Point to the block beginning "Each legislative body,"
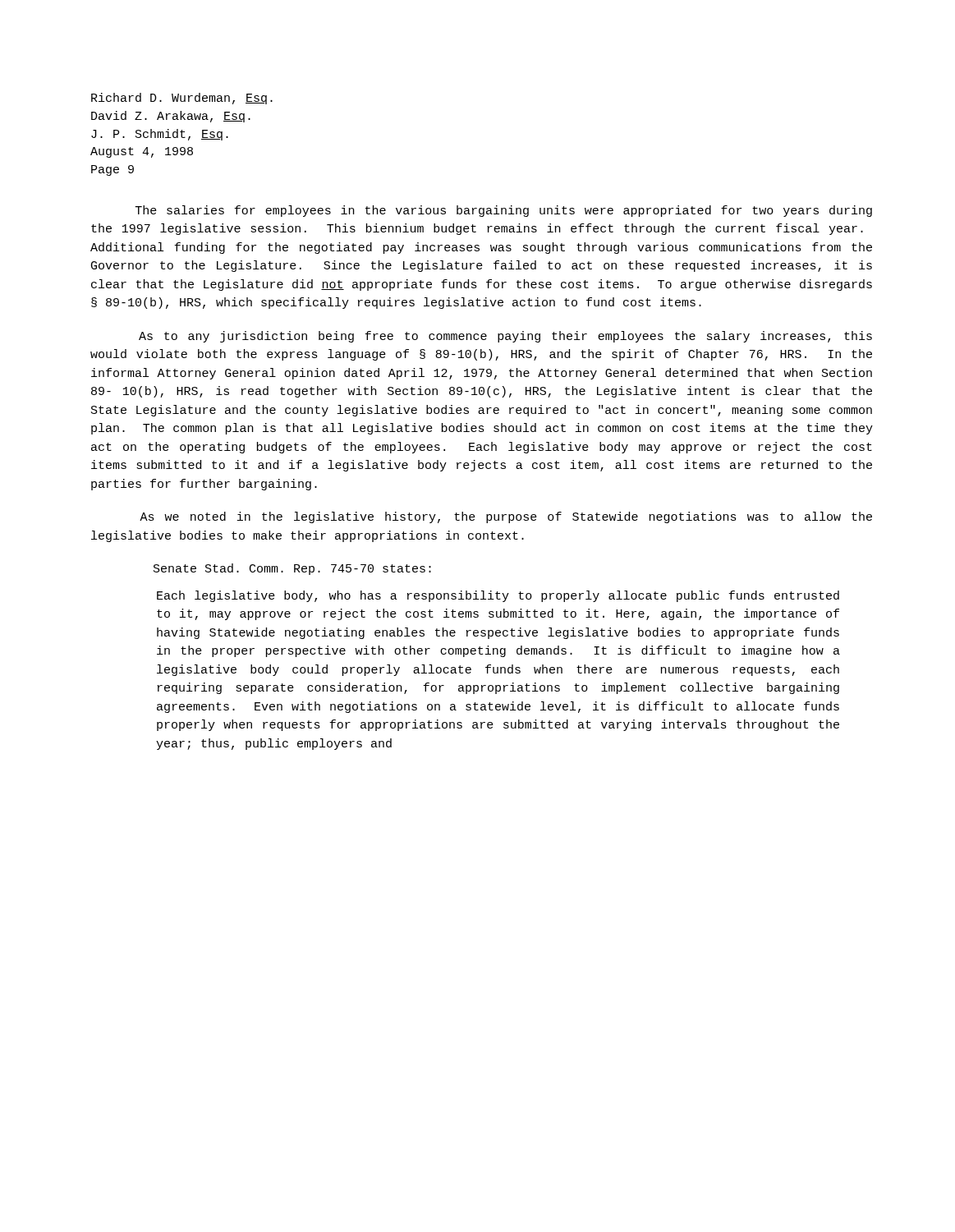The height and width of the screenshot is (1232, 955). tap(498, 670)
